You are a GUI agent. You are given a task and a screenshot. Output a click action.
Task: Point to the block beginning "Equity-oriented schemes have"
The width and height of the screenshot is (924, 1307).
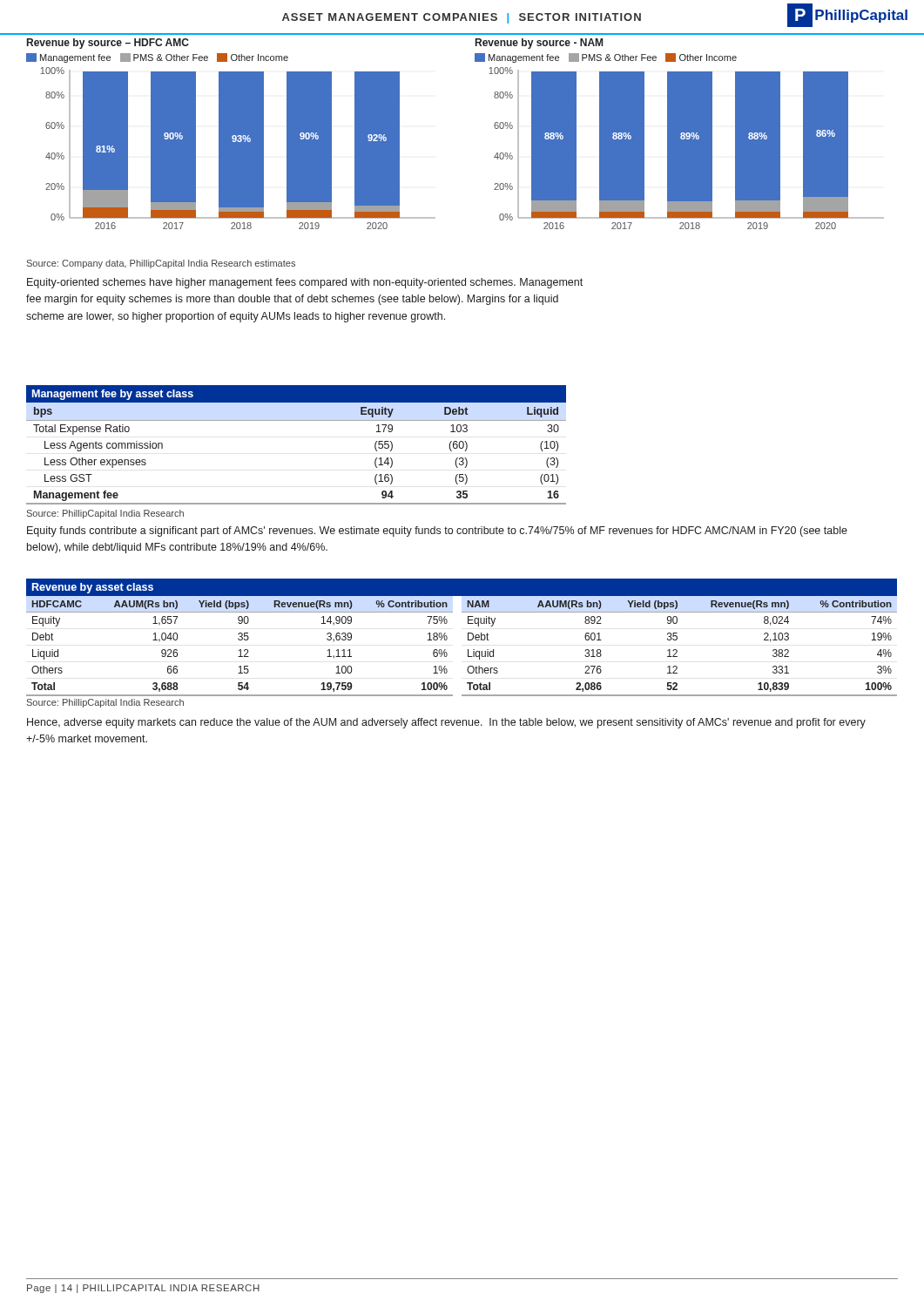305,299
